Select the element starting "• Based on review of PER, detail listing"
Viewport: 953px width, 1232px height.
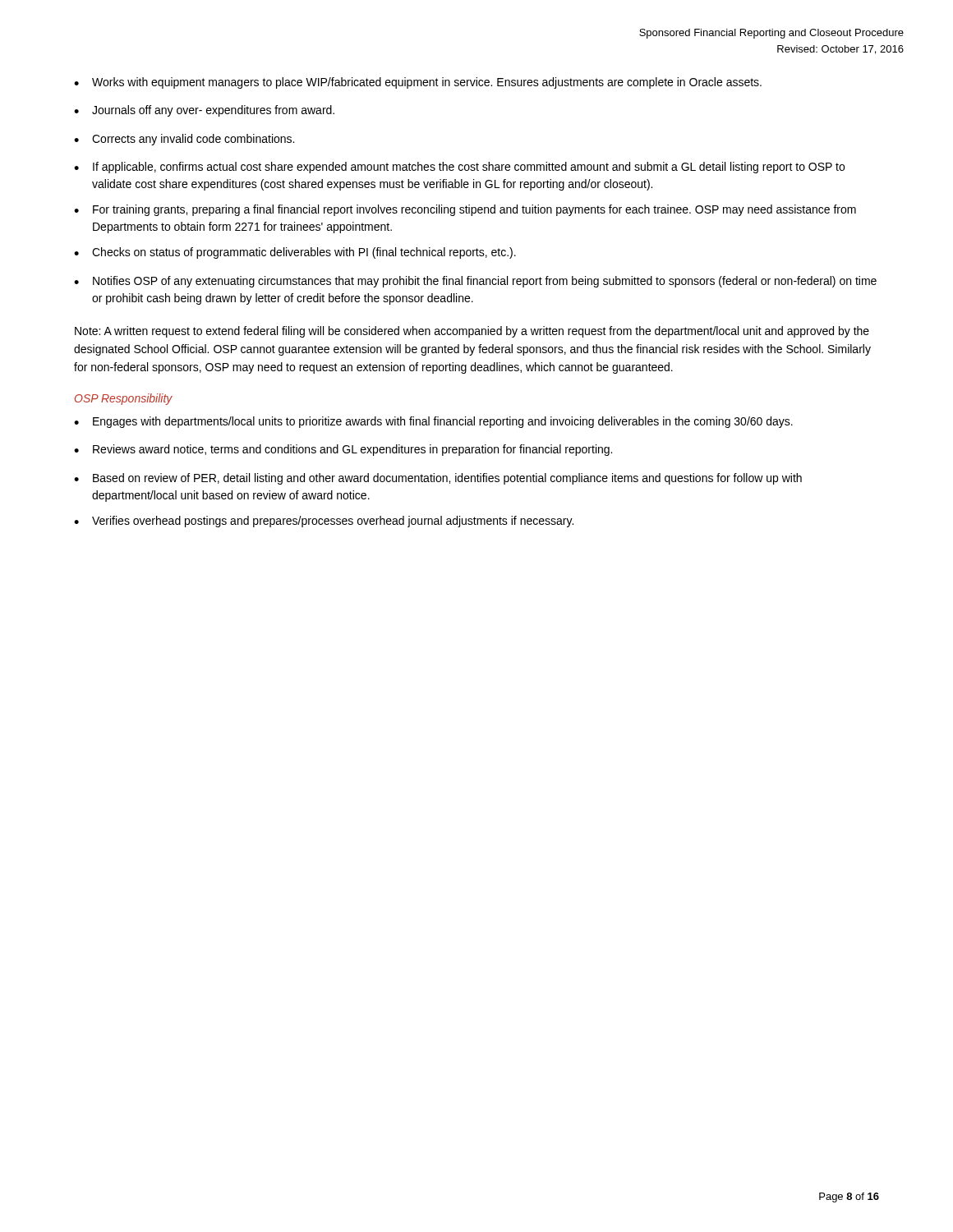tap(476, 487)
